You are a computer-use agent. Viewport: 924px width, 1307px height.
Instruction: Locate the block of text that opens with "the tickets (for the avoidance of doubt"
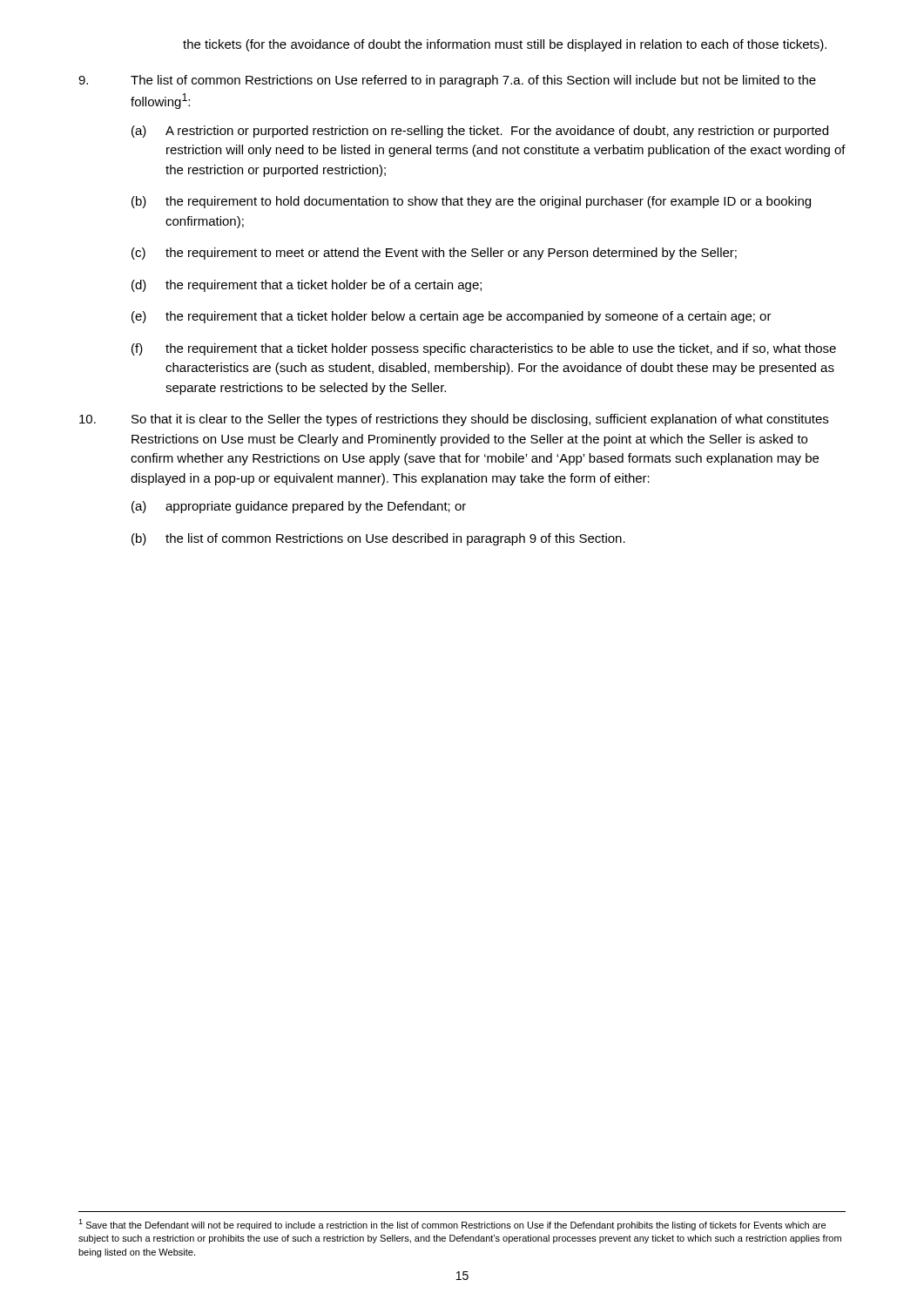tap(505, 44)
